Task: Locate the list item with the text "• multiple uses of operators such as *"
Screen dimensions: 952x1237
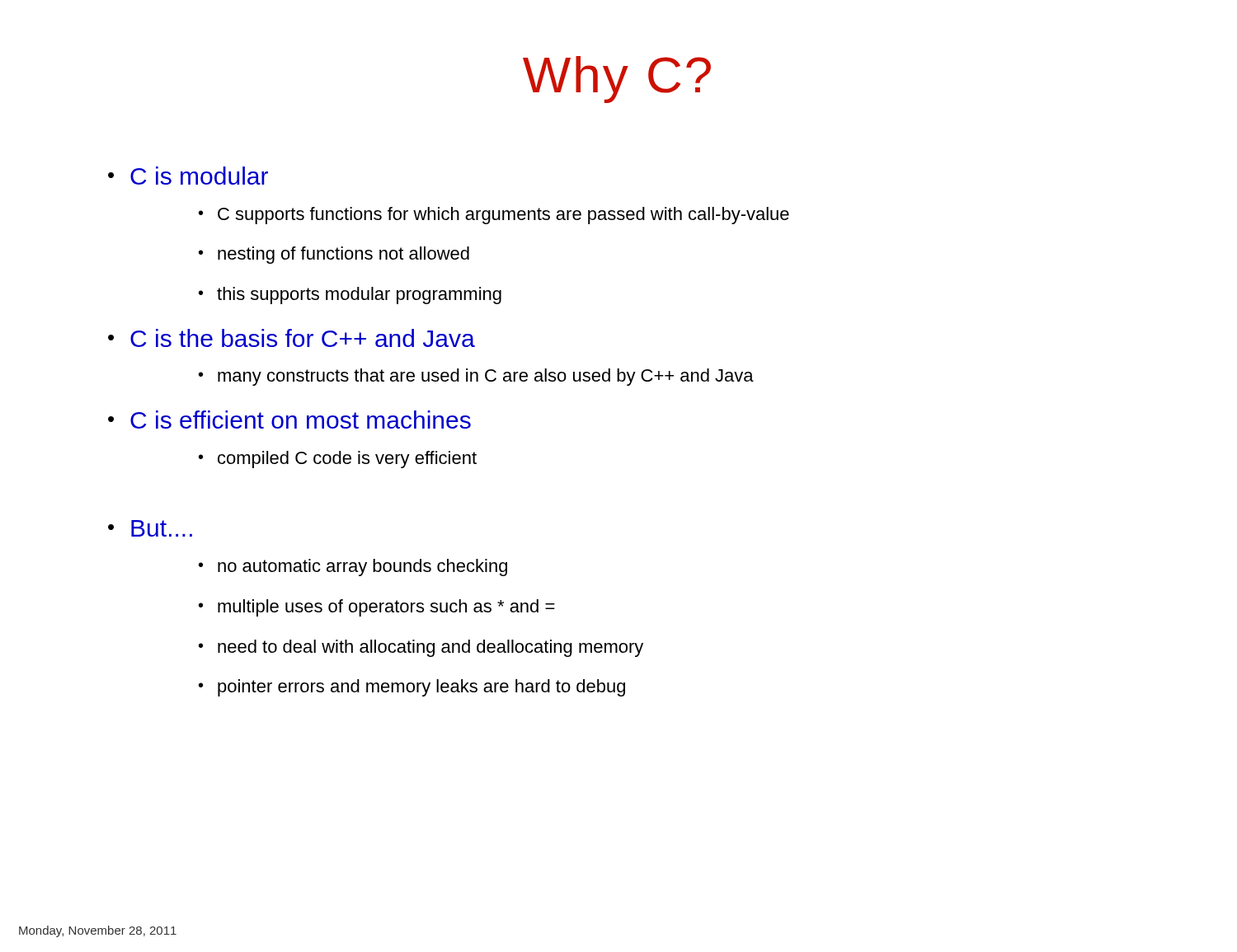Action: [x=377, y=607]
